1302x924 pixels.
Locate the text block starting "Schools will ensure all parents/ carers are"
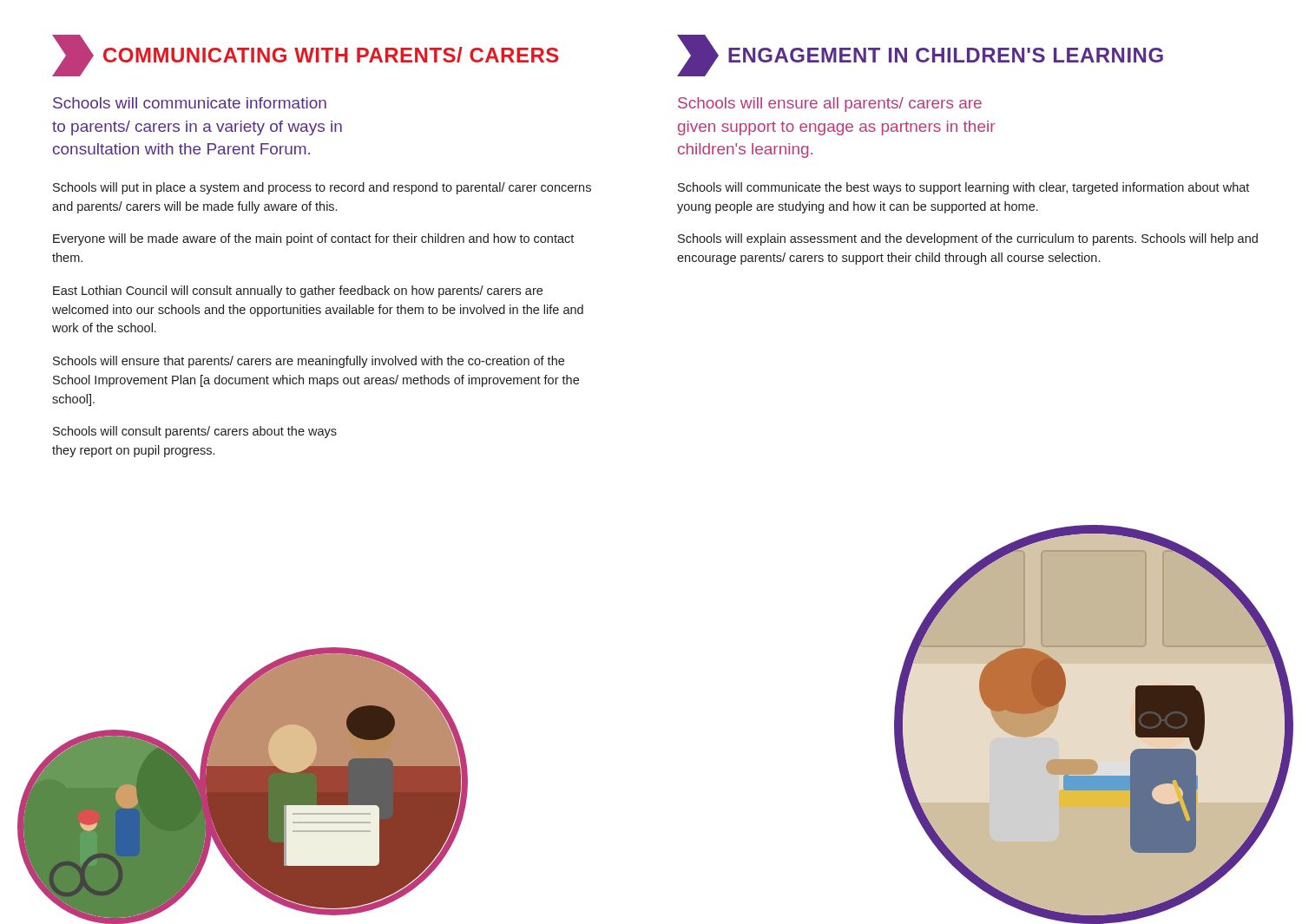836,126
